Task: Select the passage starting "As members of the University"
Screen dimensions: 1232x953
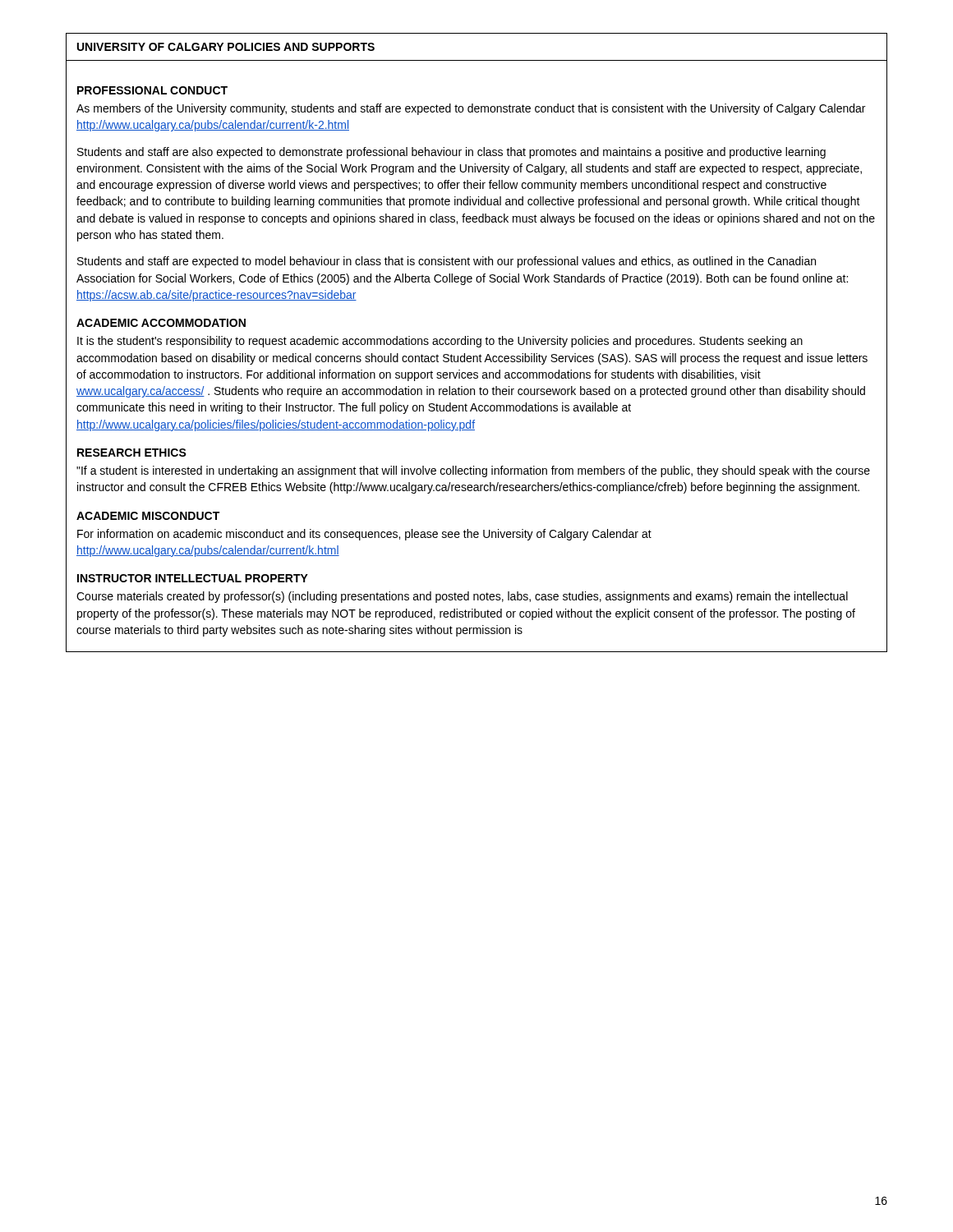Action: tap(471, 117)
